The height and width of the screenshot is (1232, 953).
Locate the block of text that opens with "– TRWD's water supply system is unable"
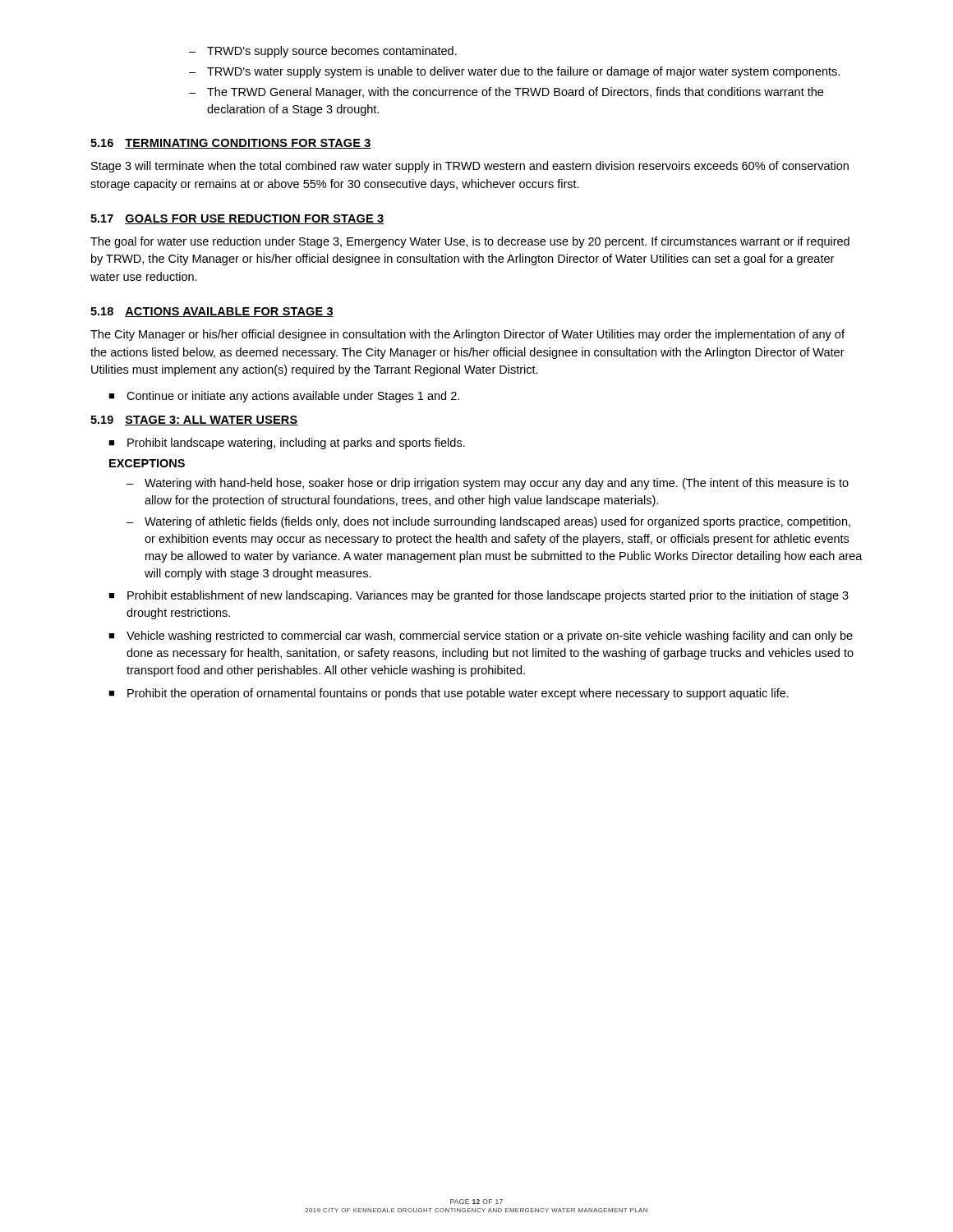[x=526, y=72]
